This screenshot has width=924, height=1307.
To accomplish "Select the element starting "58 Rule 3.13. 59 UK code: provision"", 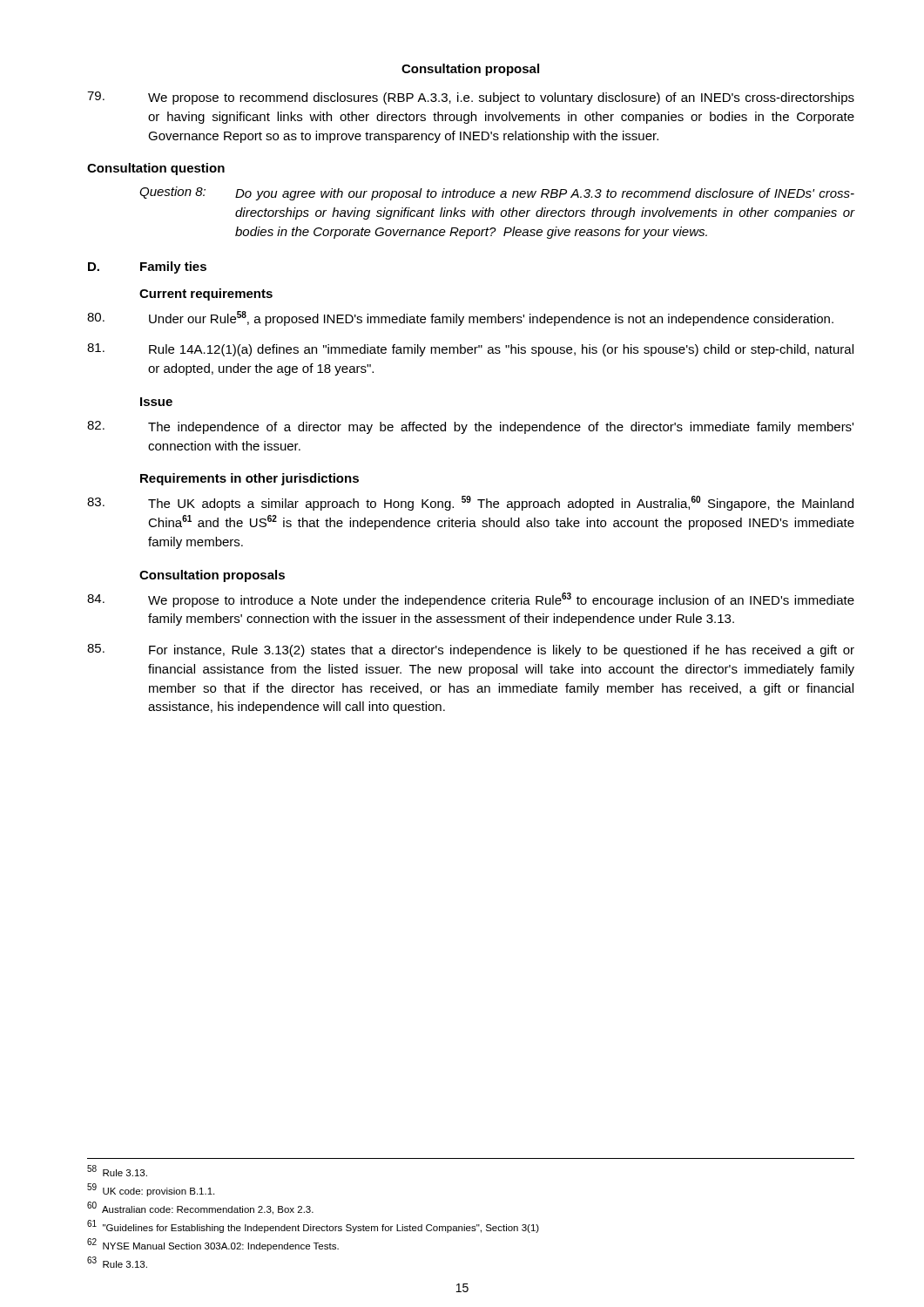I will [471, 1217].
